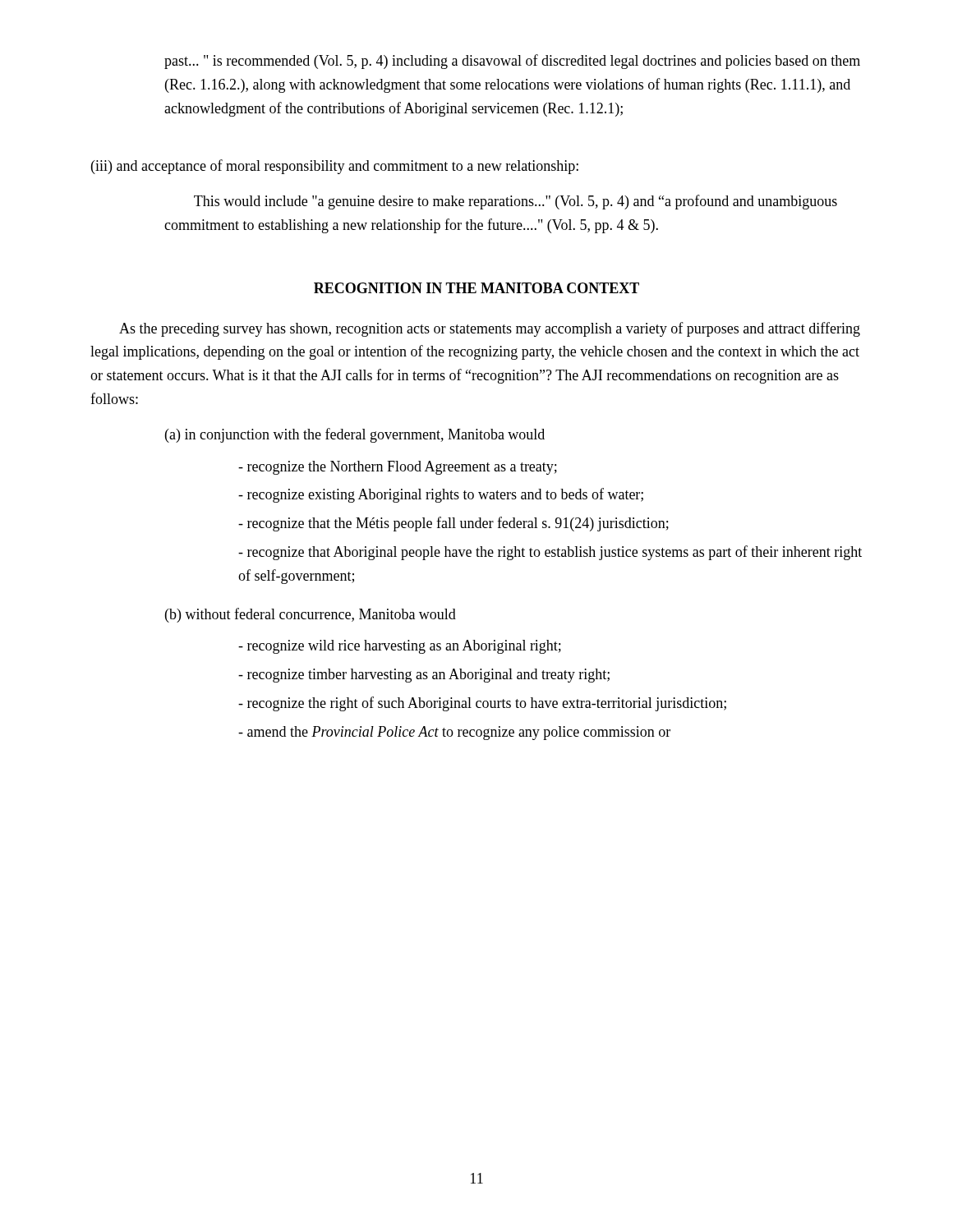Find the block on this page that starts "recognize that Aboriginal"

(x=550, y=564)
